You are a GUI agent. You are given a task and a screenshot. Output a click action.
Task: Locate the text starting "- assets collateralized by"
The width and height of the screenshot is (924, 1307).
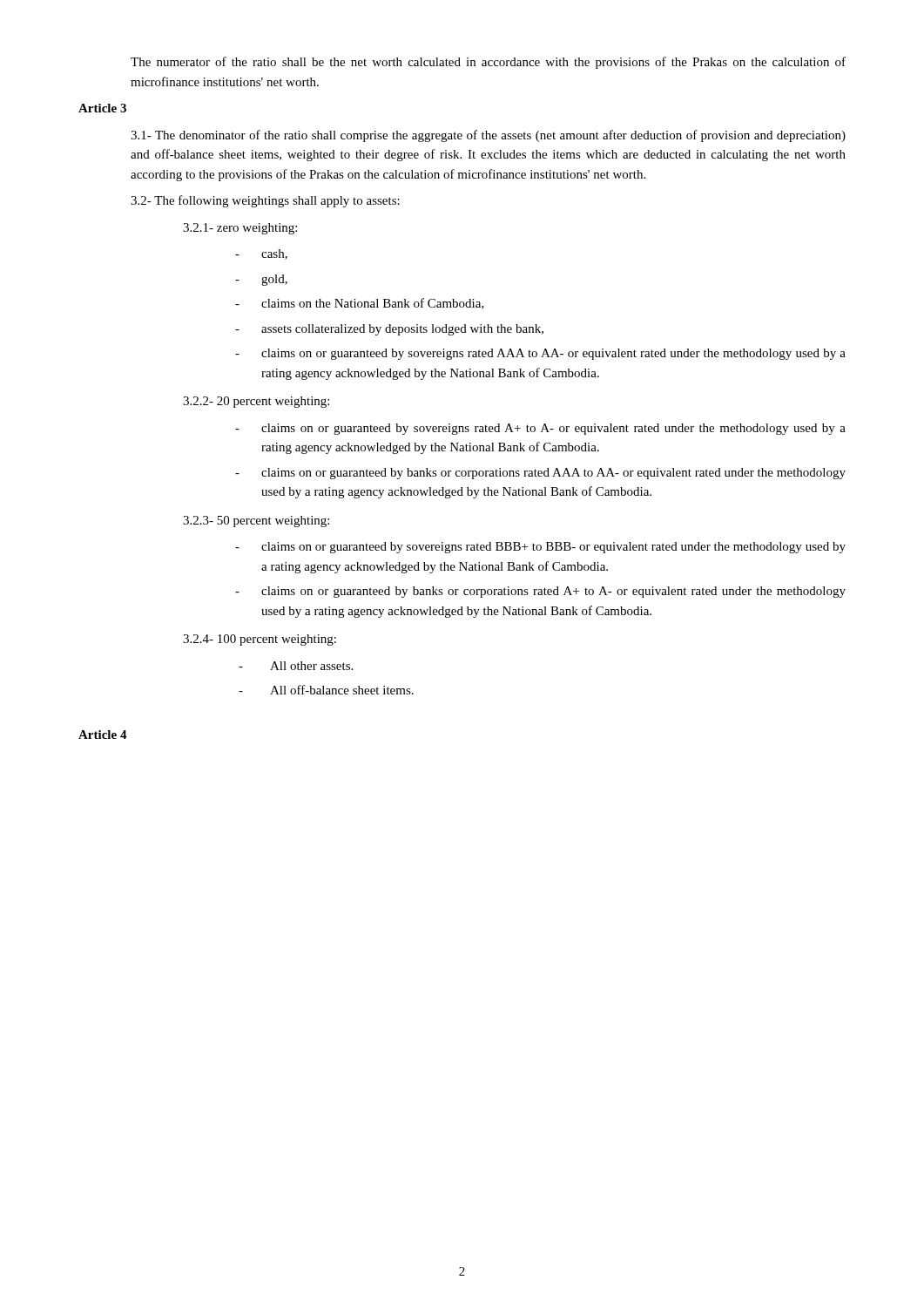click(x=540, y=328)
